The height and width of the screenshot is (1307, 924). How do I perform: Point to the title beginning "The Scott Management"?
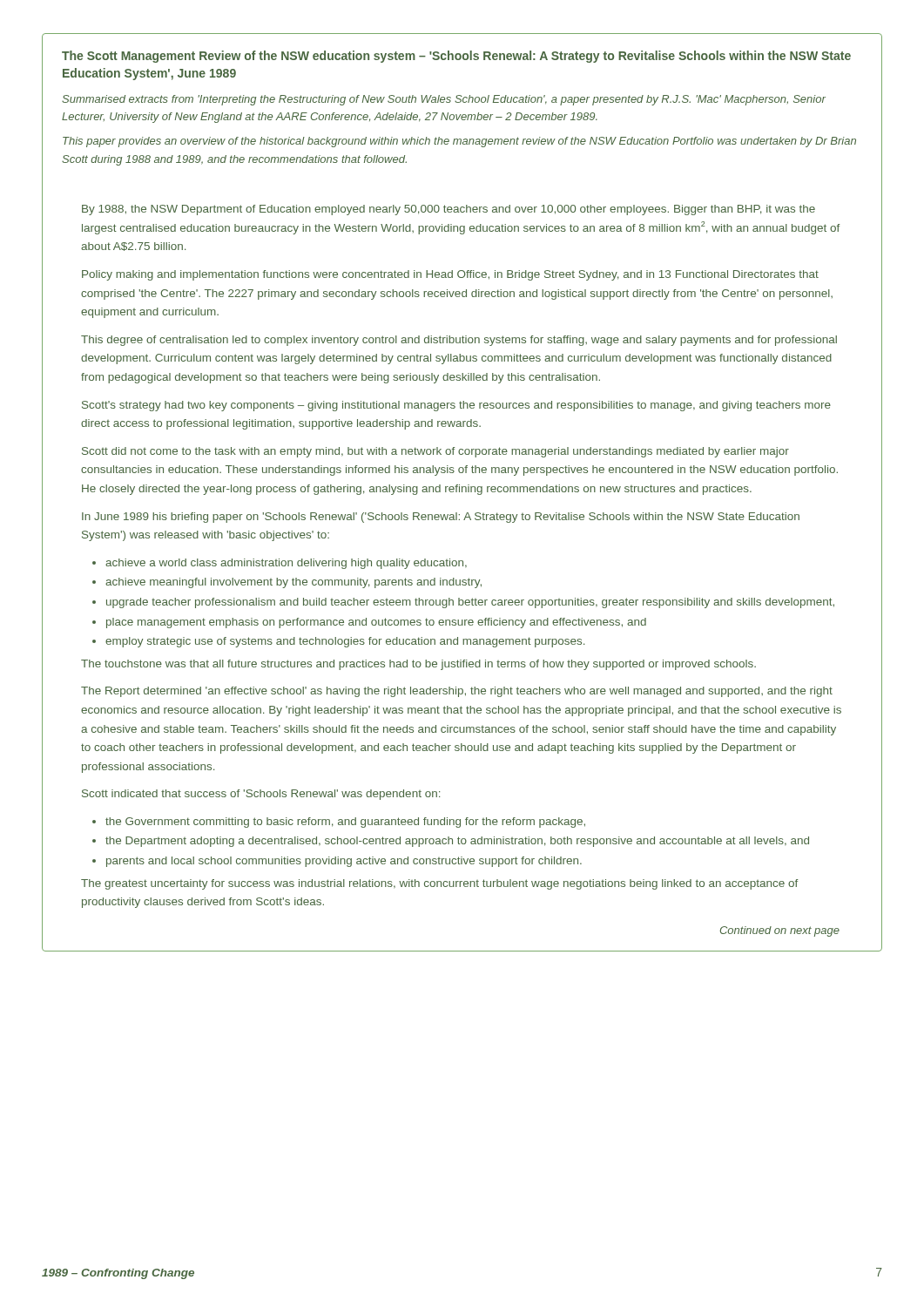(456, 64)
